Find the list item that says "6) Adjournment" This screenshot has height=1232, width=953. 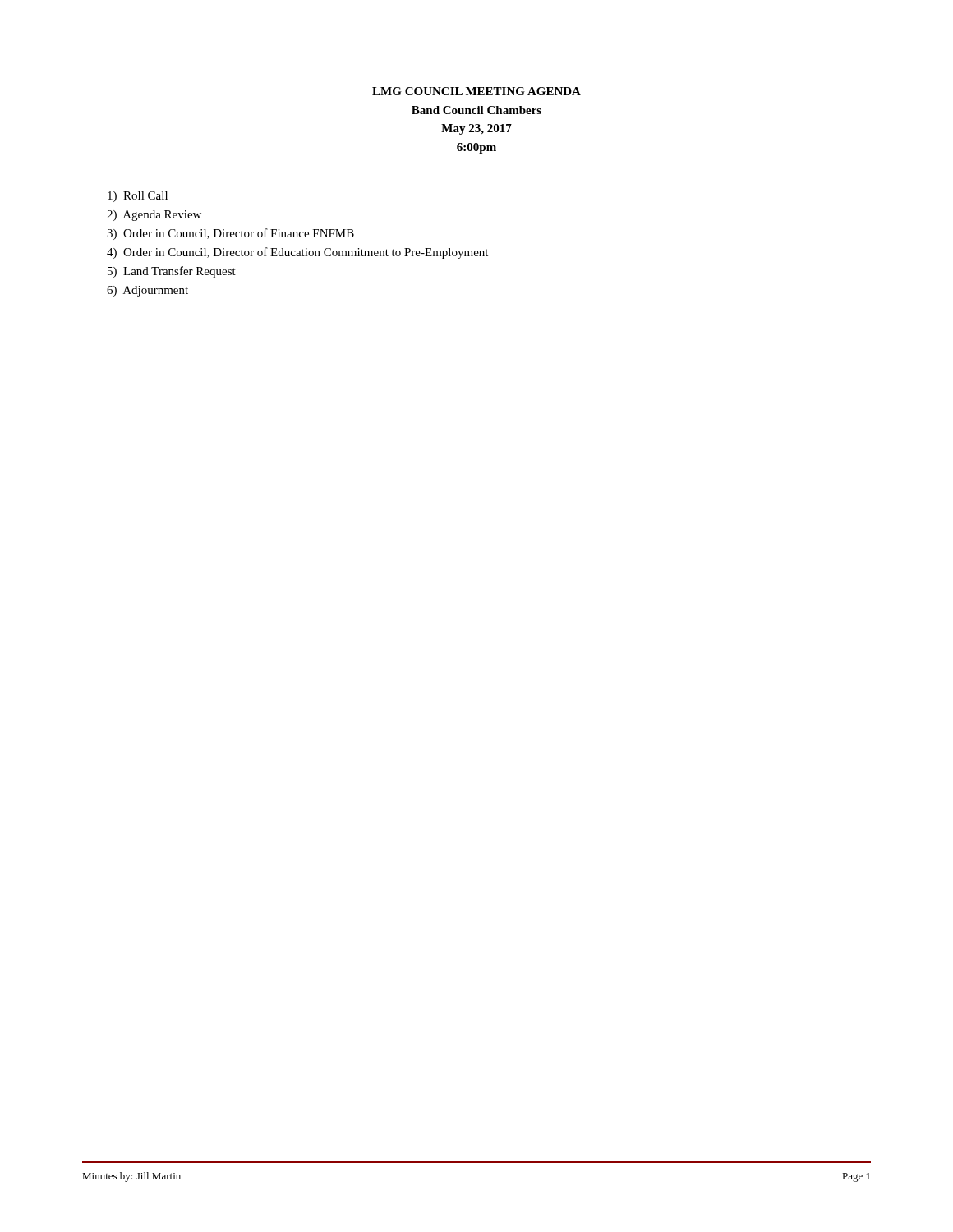tap(148, 290)
